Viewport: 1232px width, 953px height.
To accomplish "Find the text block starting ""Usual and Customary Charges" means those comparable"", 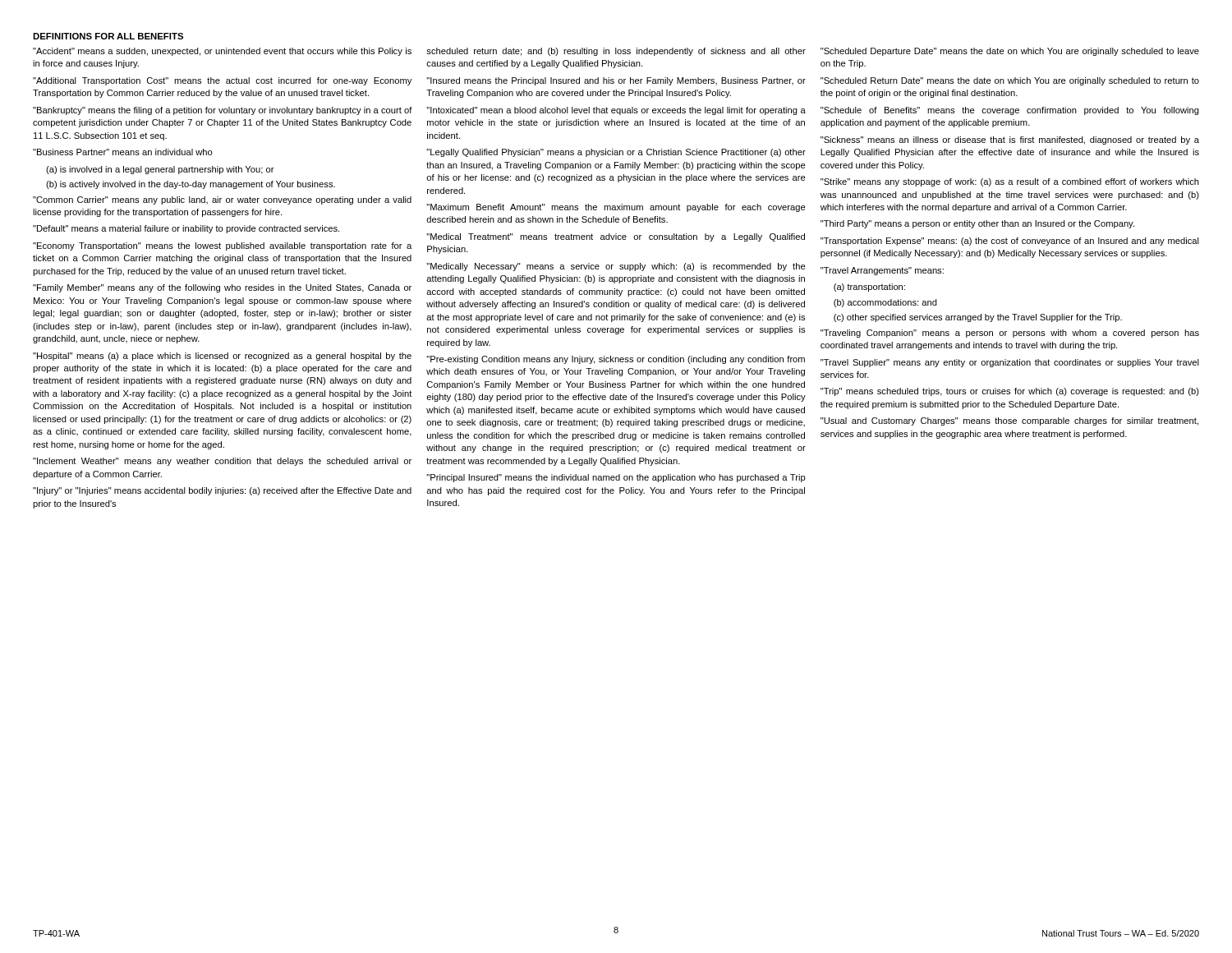I will (x=1010, y=427).
